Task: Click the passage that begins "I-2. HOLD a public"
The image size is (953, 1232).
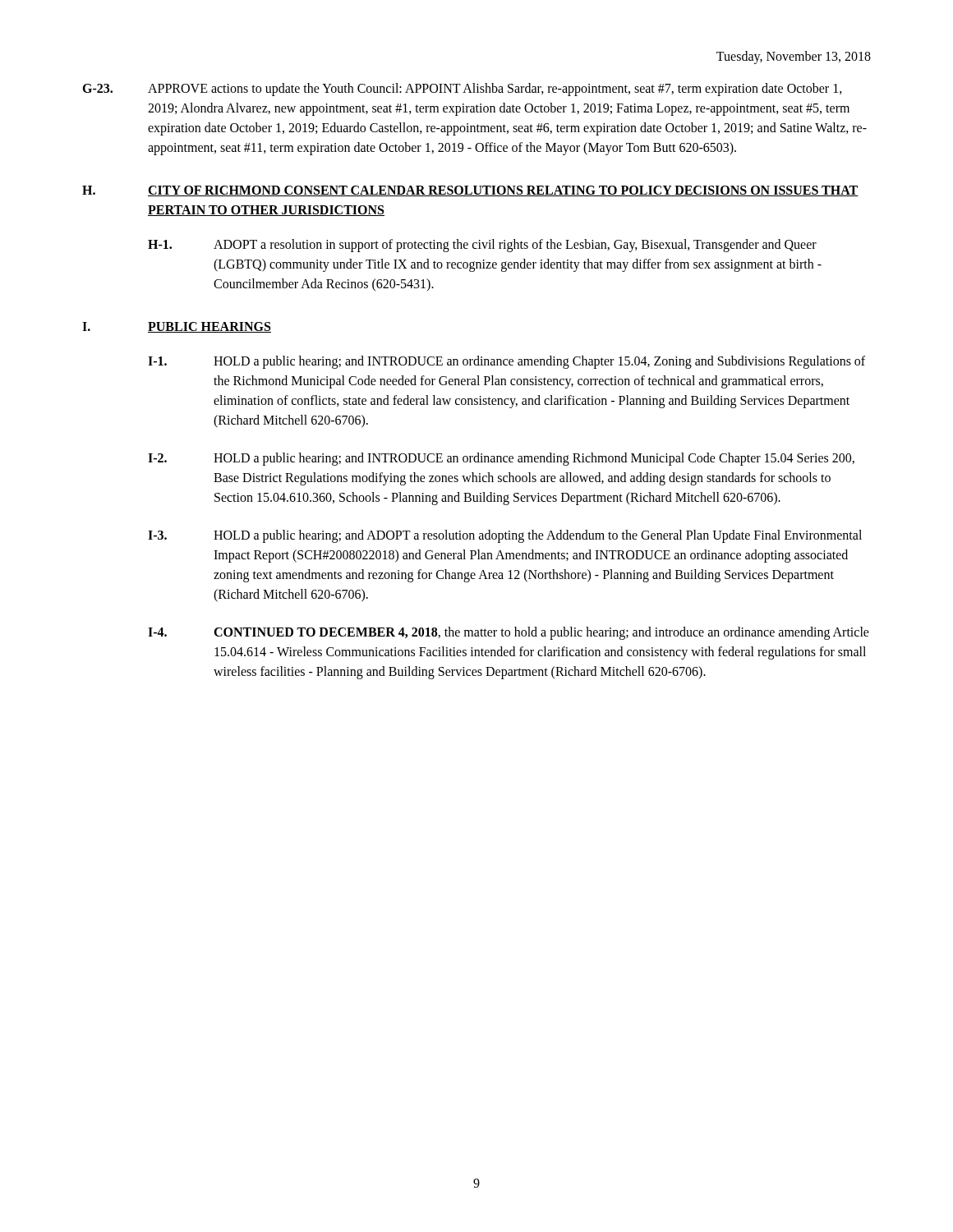Action: (x=509, y=478)
